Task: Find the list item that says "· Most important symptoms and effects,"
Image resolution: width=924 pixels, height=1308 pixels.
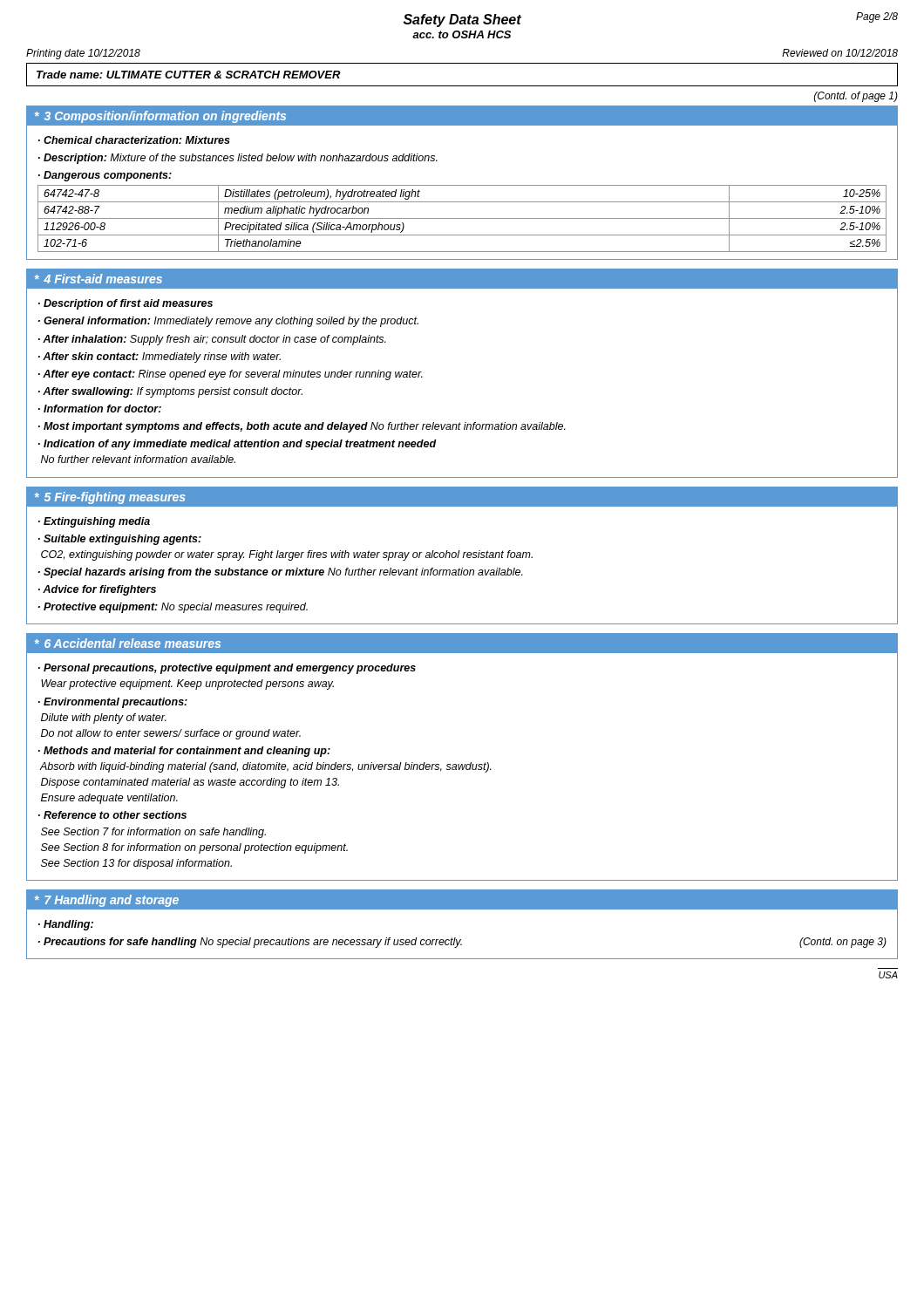Action: 302,427
